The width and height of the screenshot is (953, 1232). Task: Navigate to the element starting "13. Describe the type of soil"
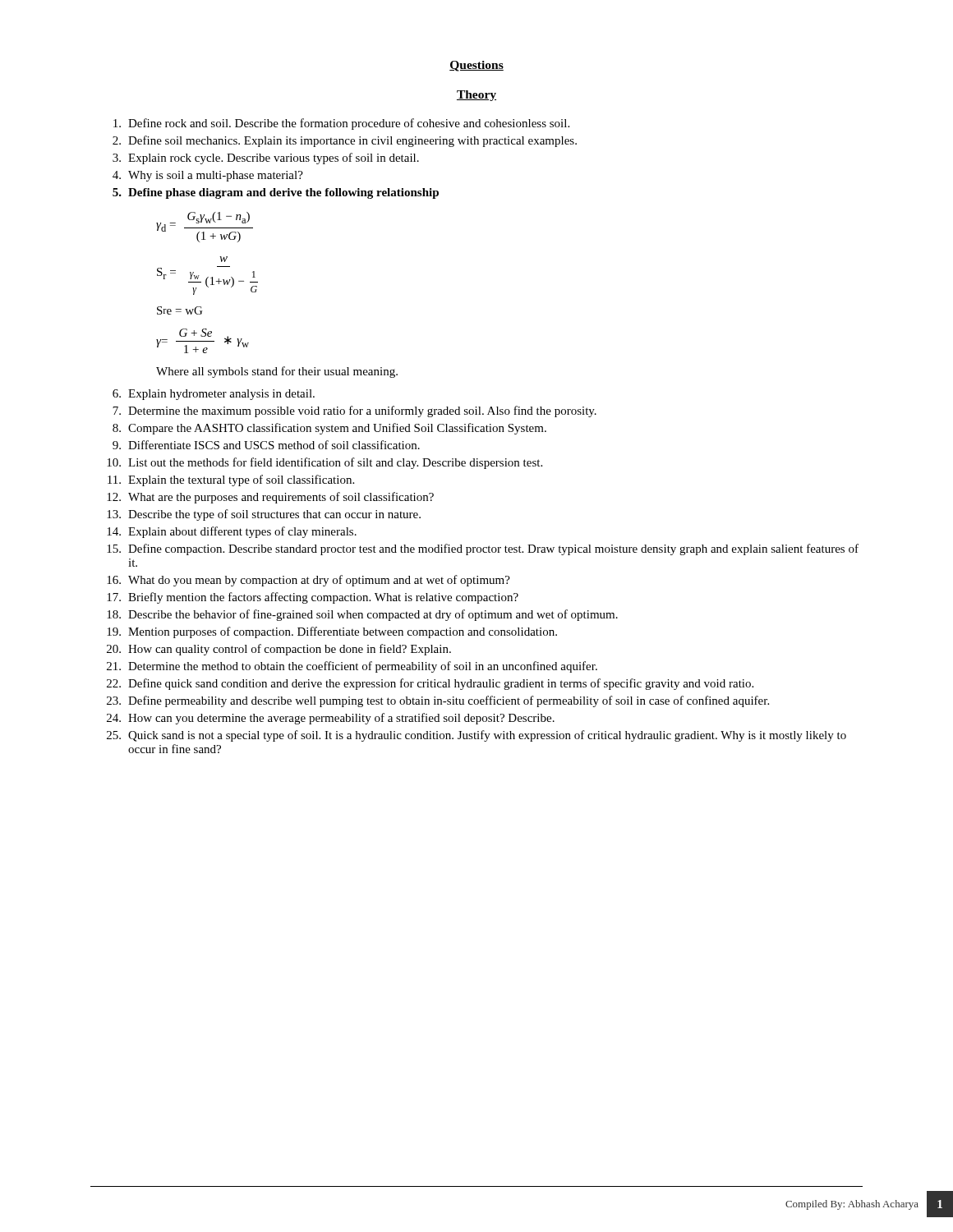point(264,515)
